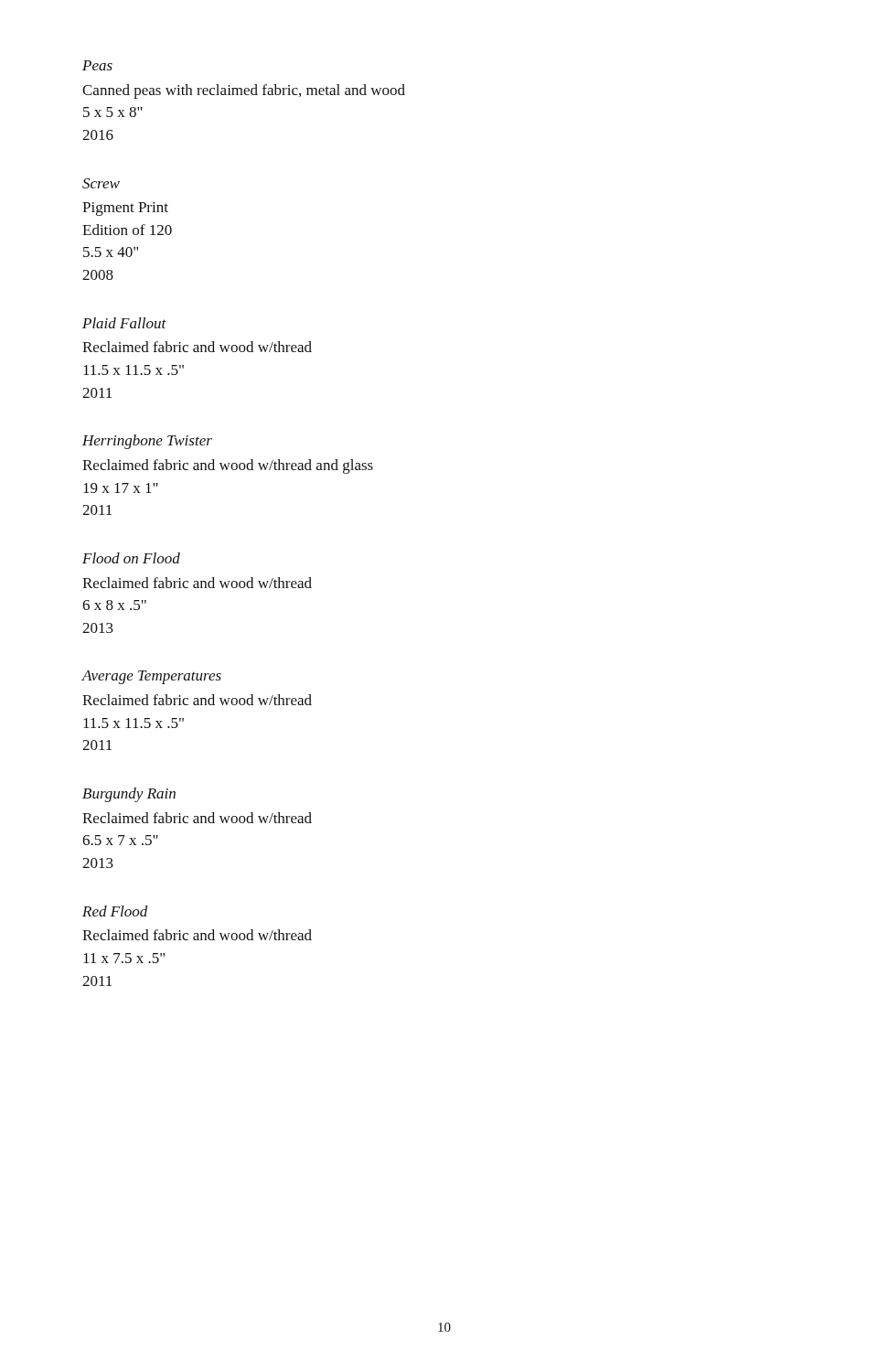Select the text starting "Burgundy Rain Reclaimed"

click(x=129, y=795)
